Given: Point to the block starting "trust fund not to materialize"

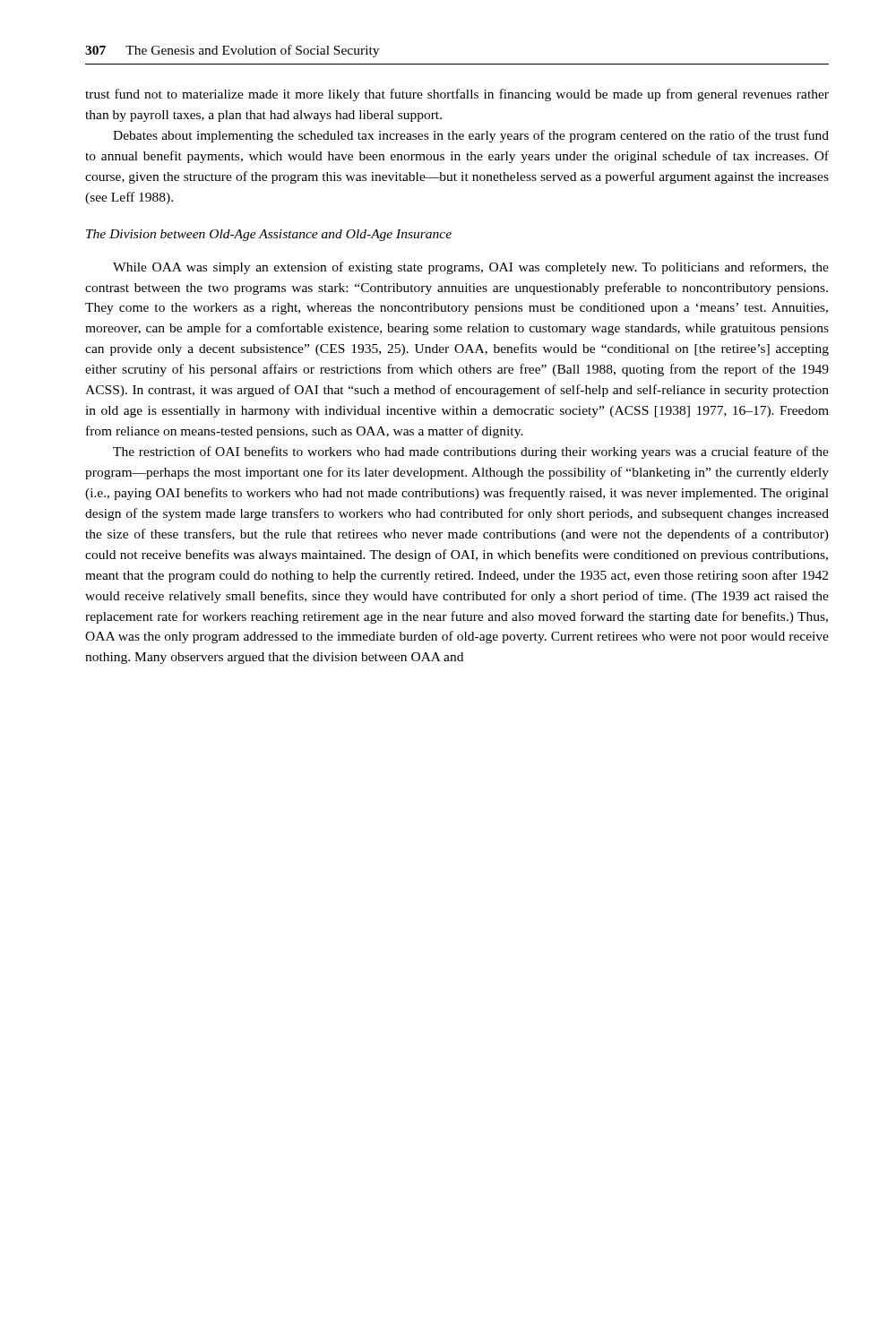Looking at the screenshot, I should pos(457,146).
